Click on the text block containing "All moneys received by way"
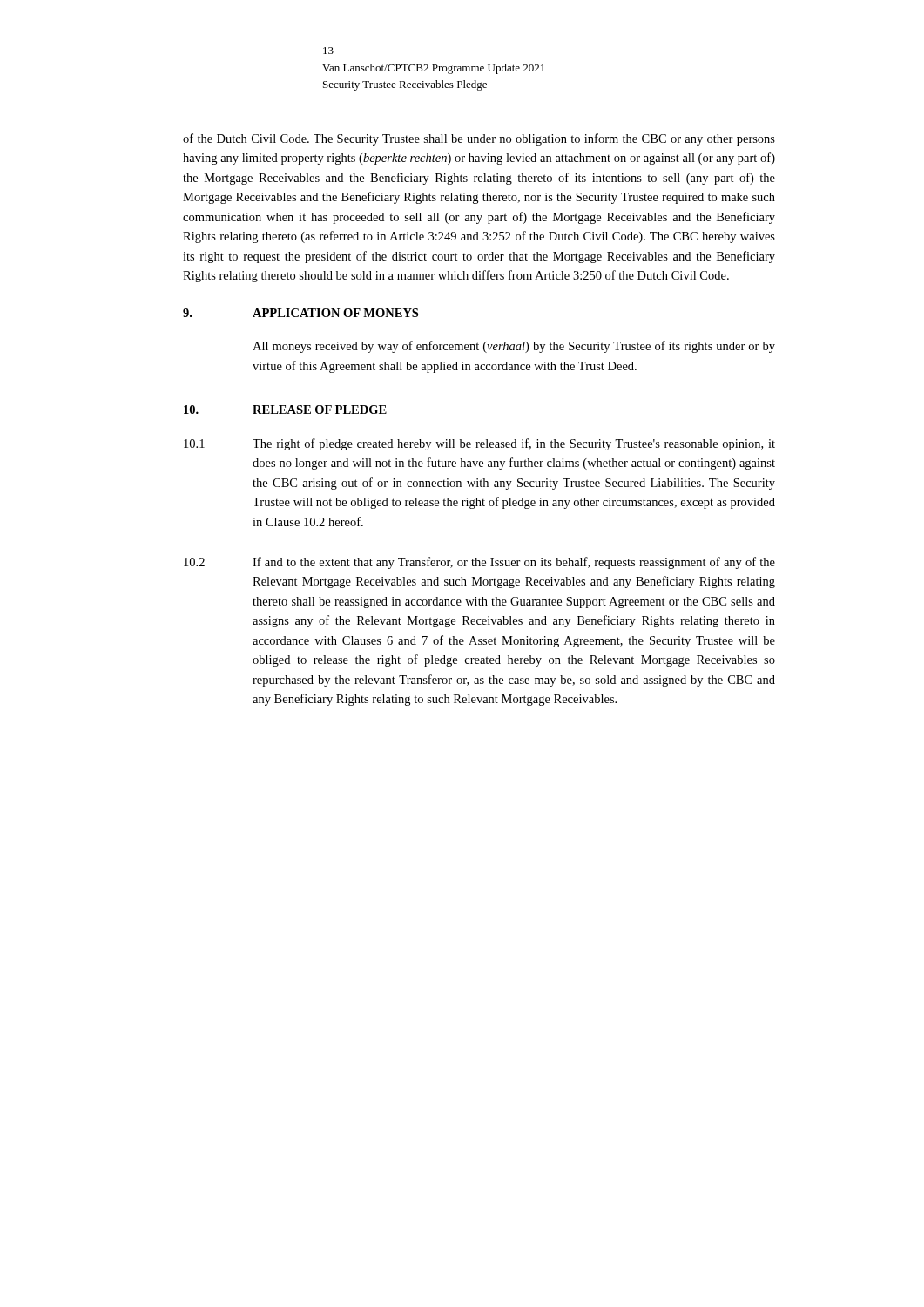Viewport: 924px width, 1307px height. pos(514,356)
